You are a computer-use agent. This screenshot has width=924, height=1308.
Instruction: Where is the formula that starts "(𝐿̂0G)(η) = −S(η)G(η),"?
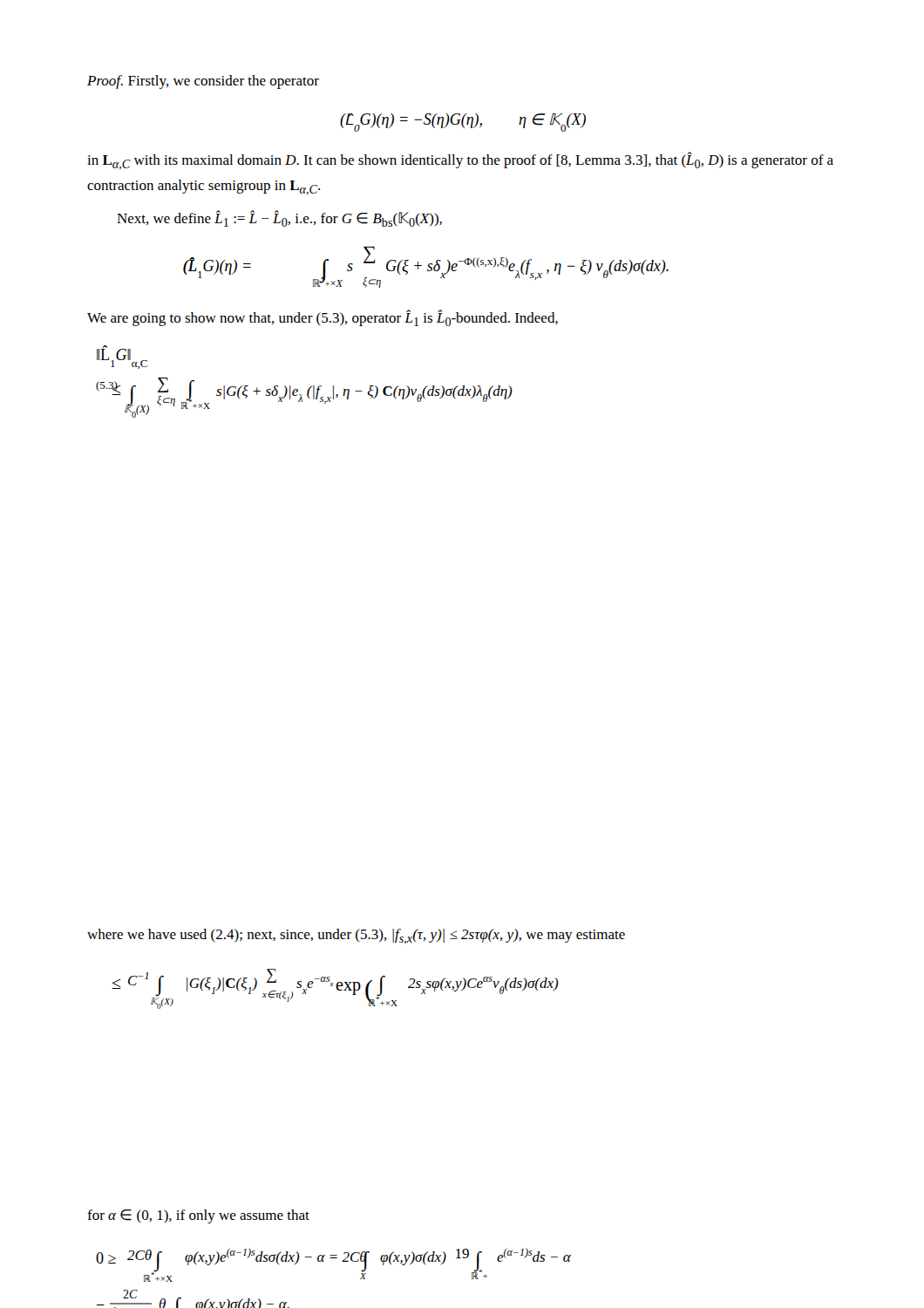tap(462, 118)
